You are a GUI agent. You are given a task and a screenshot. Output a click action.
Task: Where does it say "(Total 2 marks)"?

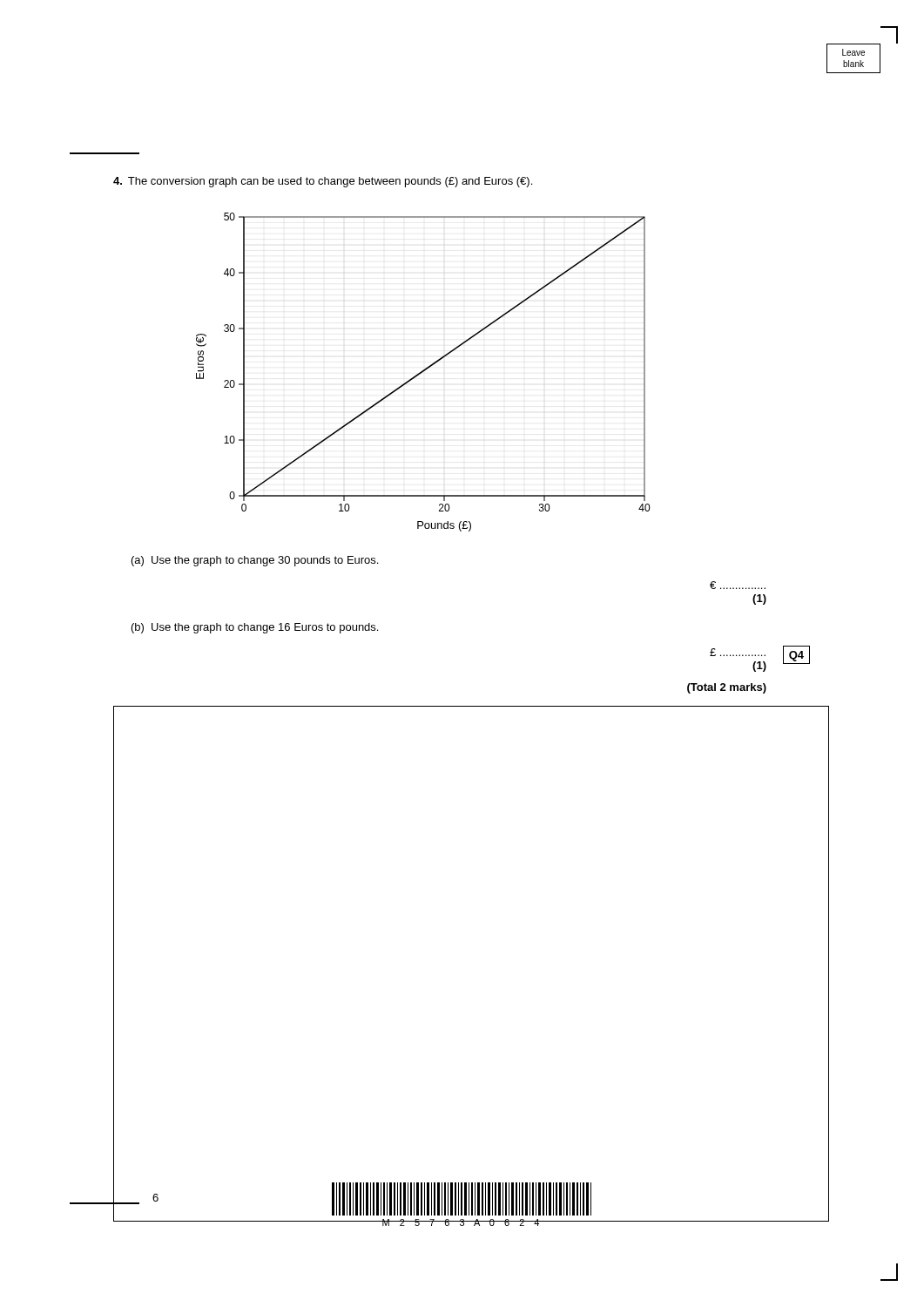coord(727,687)
